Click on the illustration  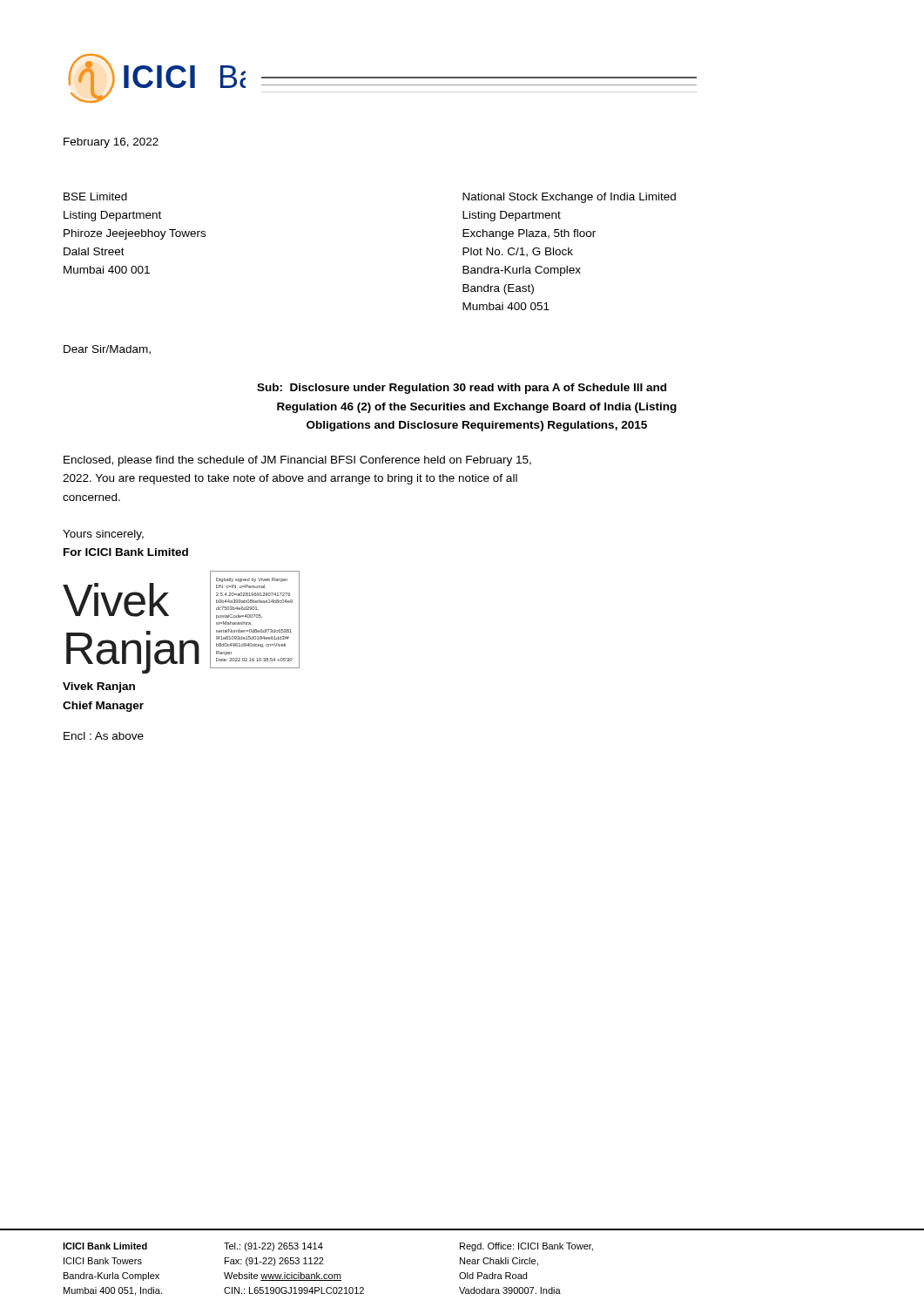[462, 621]
